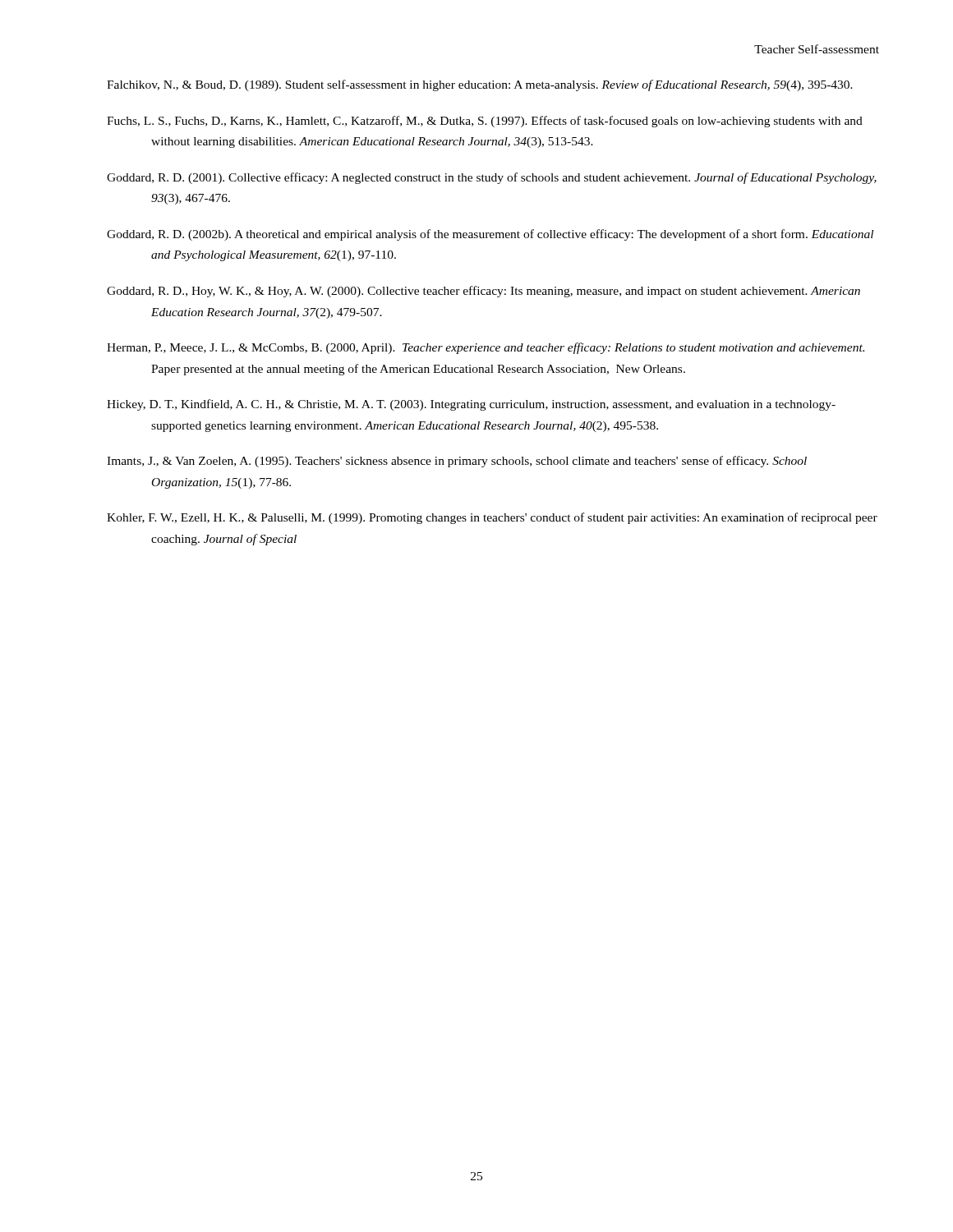Navigate to the region starting "Goddard, R. D. (2001). Collective efficacy:"
Image resolution: width=953 pixels, height=1232 pixels.
click(492, 187)
